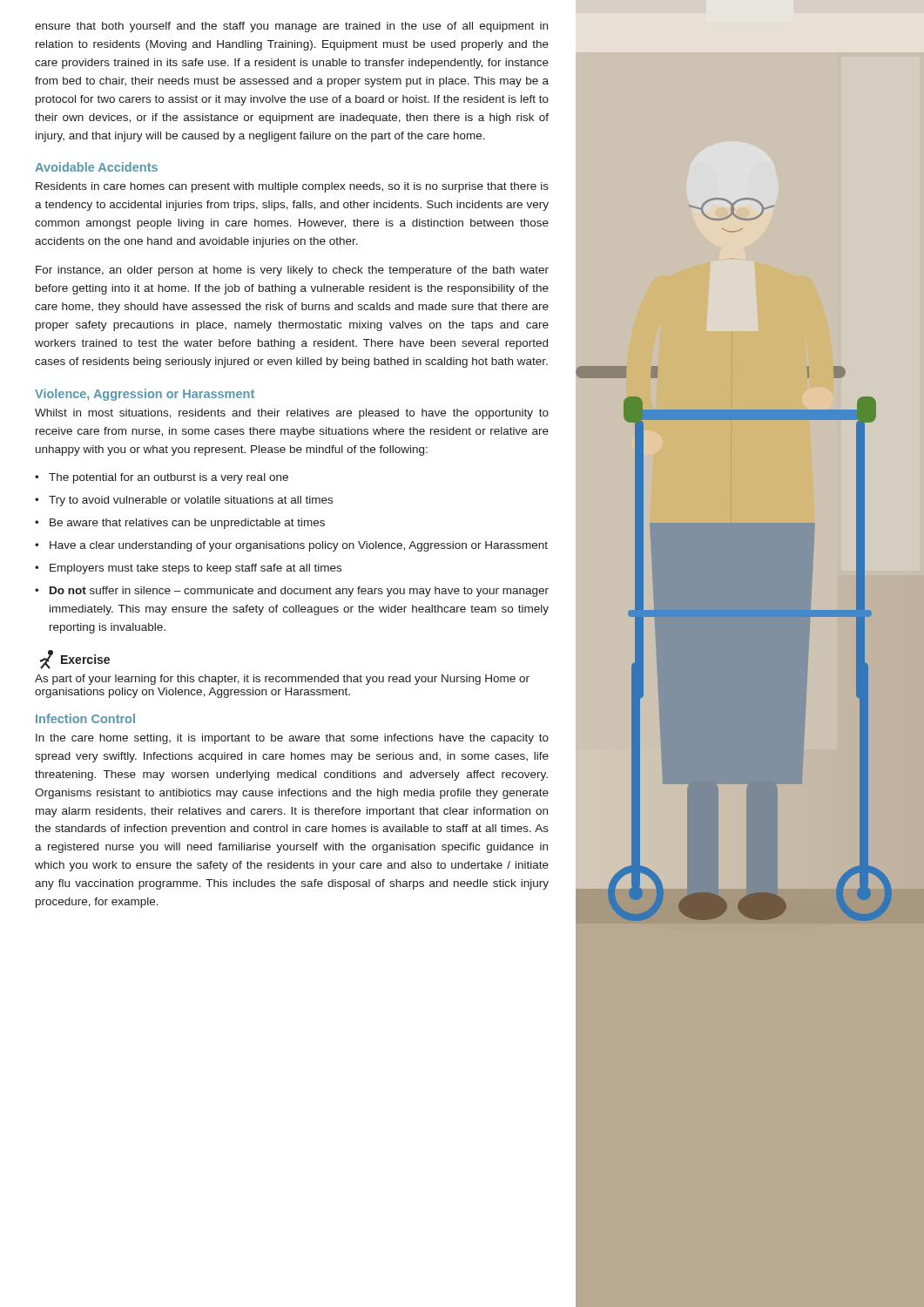Image resolution: width=924 pixels, height=1307 pixels.
Task: Click the passage that begins "In the care home setting, it"
Action: (292, 820)
